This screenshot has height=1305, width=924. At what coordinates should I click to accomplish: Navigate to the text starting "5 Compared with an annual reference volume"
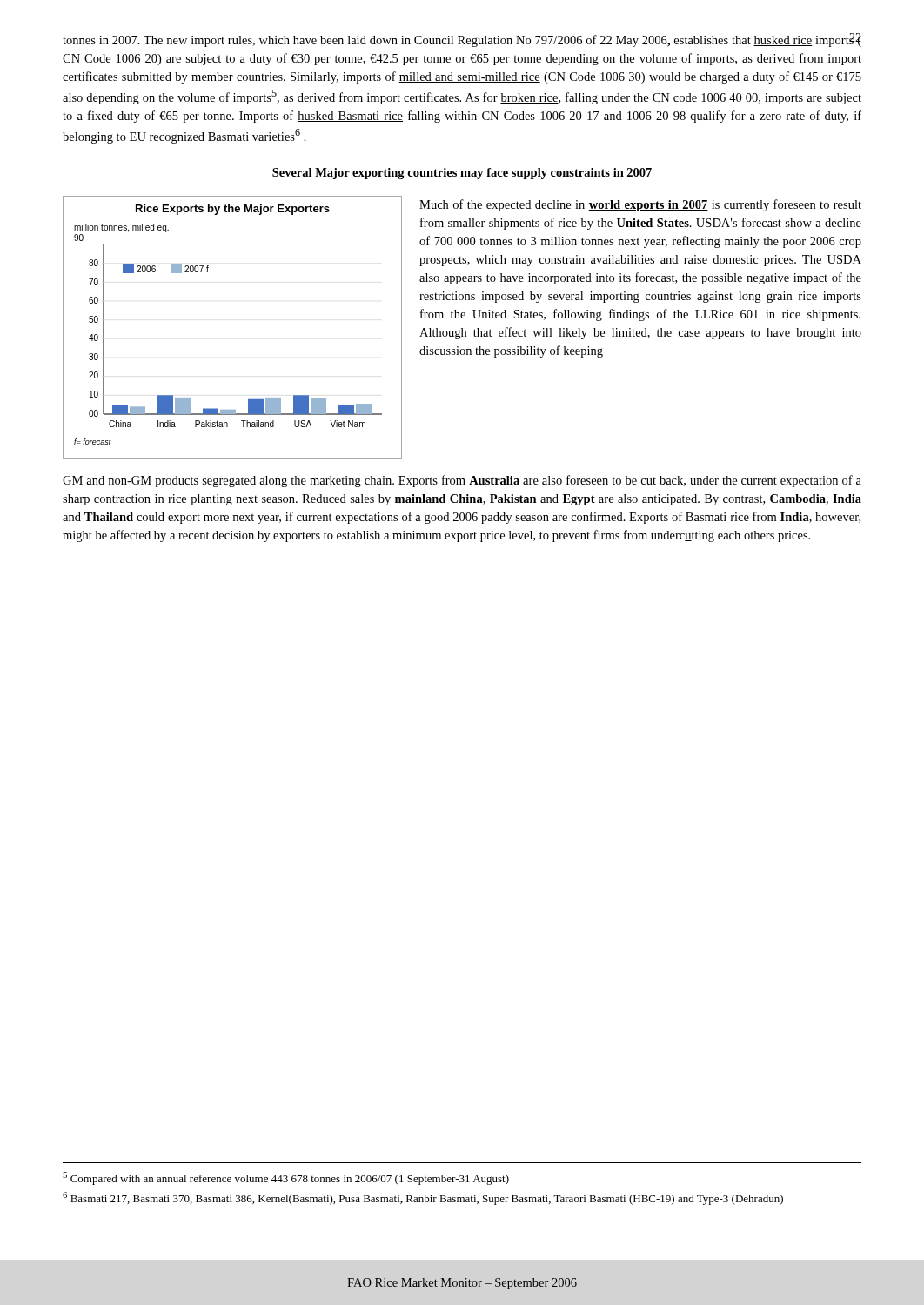(x=286, y=1177)
